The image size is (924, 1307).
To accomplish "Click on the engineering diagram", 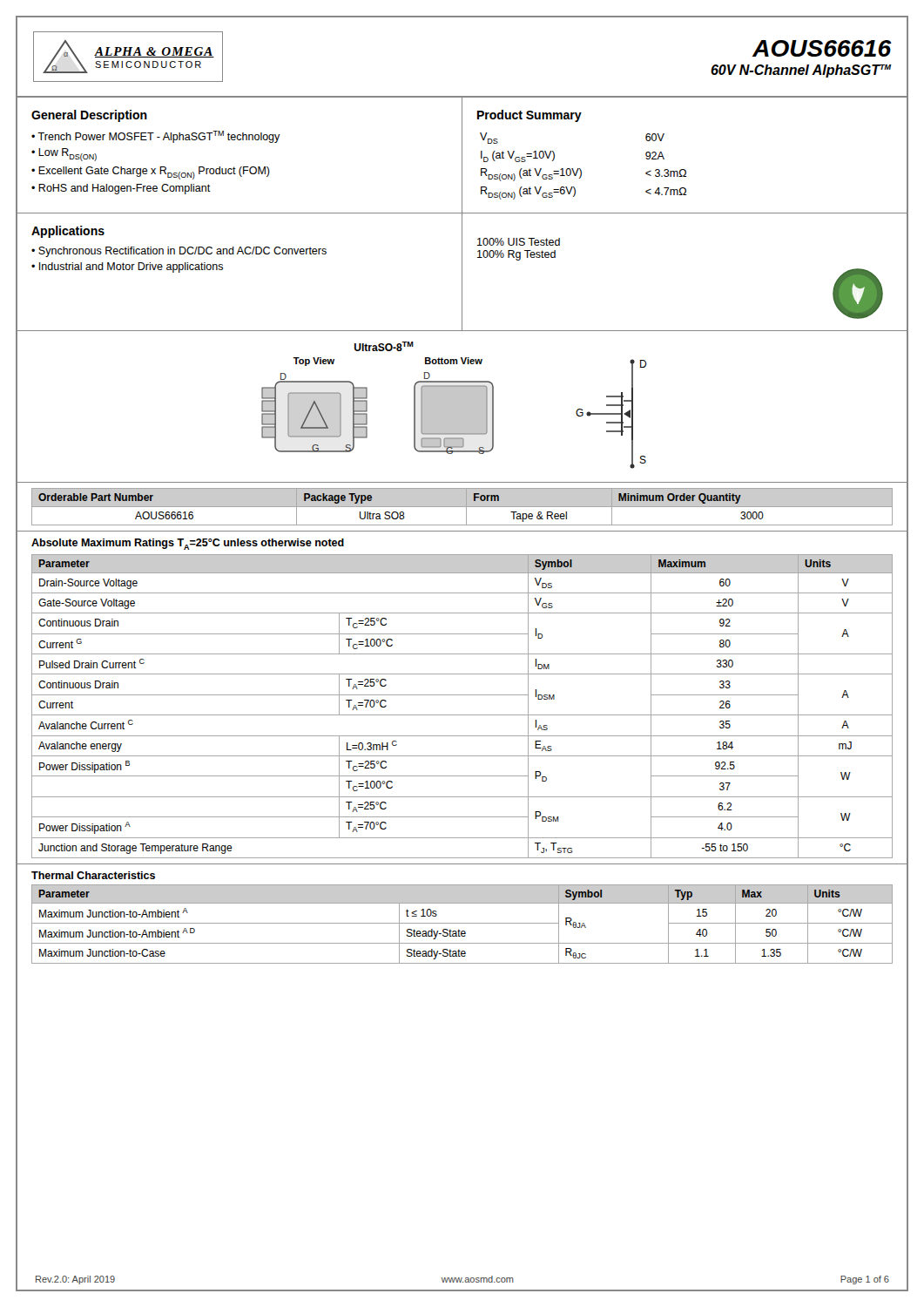I will pyautogui.click(x=462, y=407).
